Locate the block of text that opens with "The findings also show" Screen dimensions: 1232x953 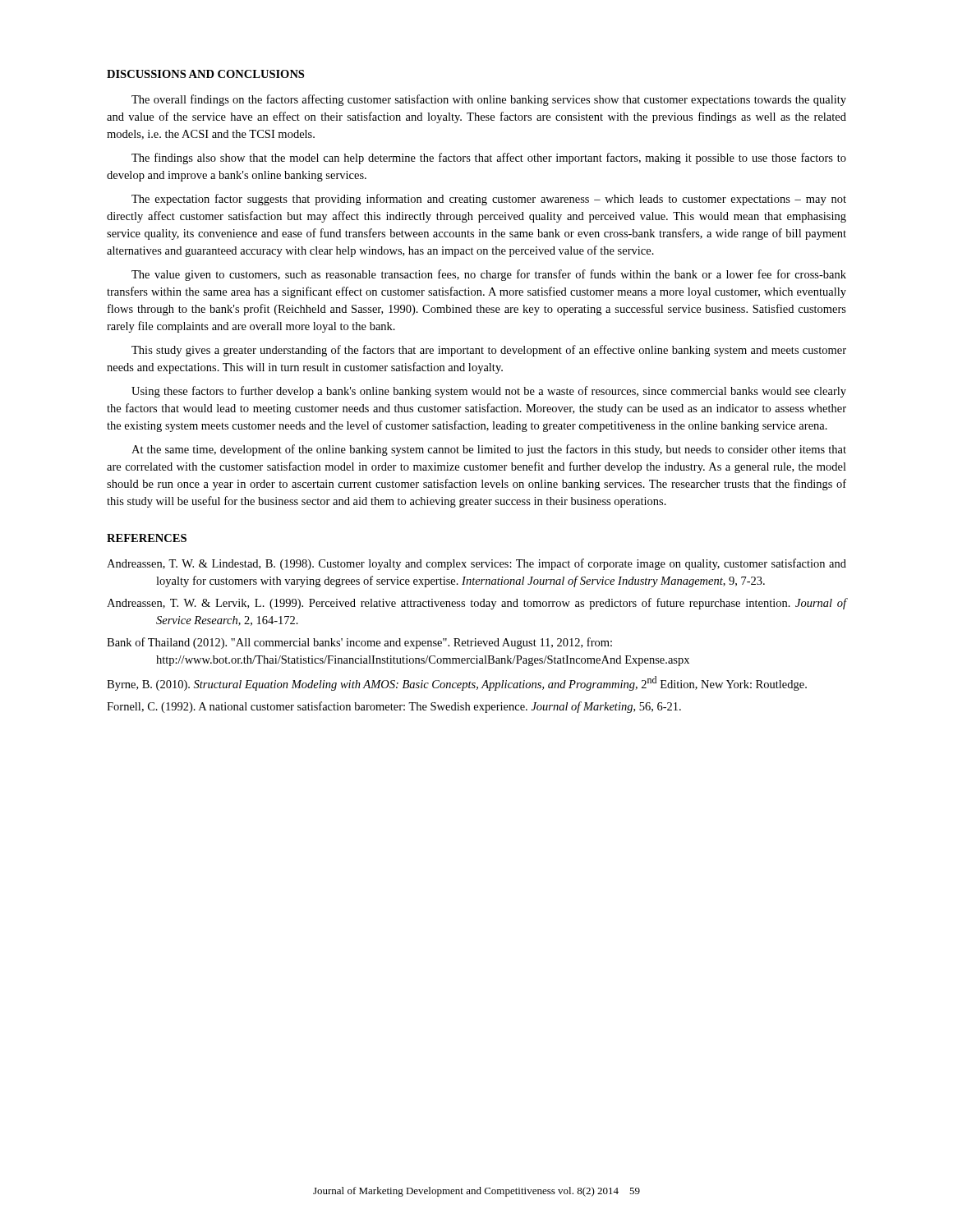click(476, 166)
